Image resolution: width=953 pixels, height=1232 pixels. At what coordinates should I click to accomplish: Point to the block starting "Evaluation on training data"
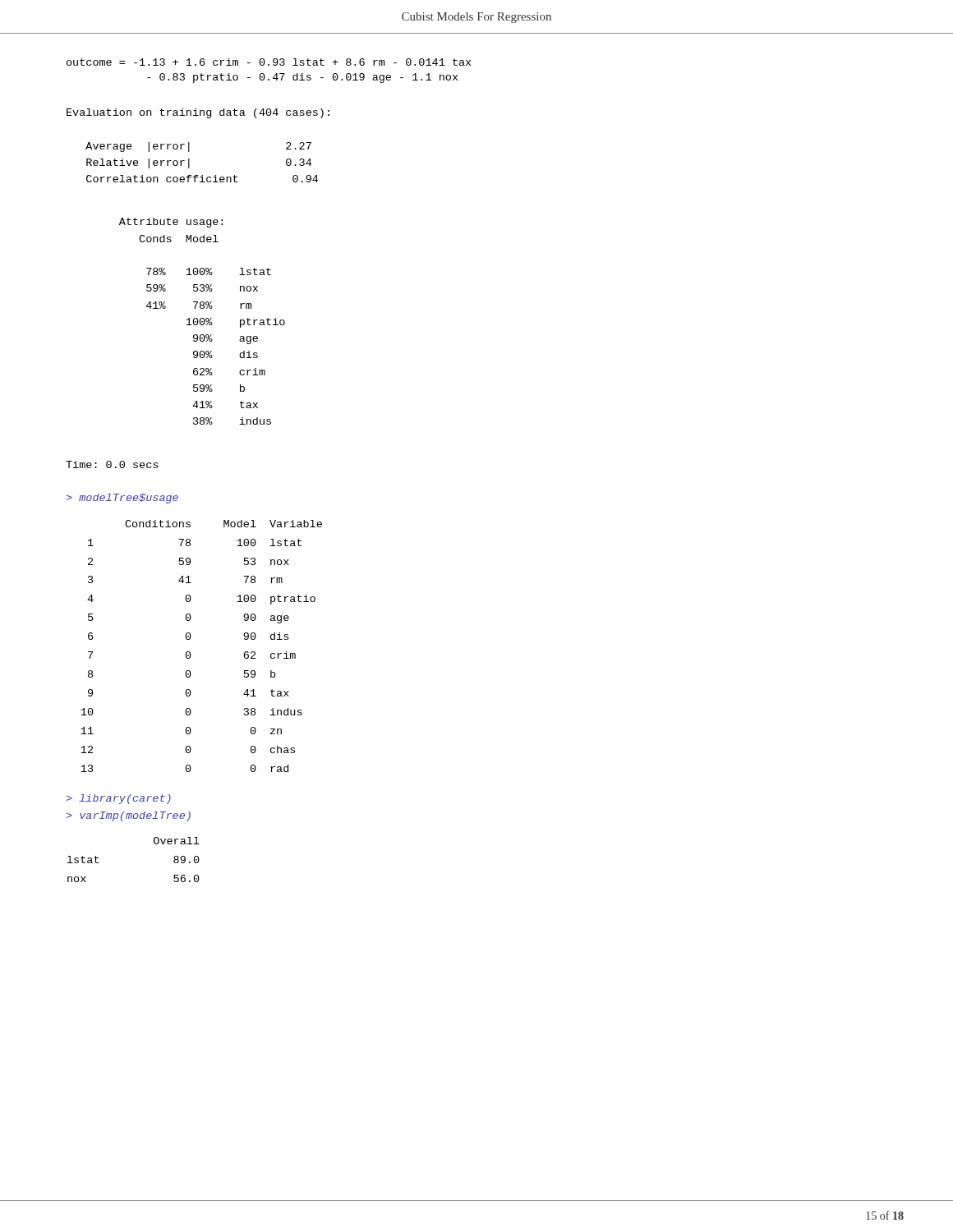click(198, 113)
